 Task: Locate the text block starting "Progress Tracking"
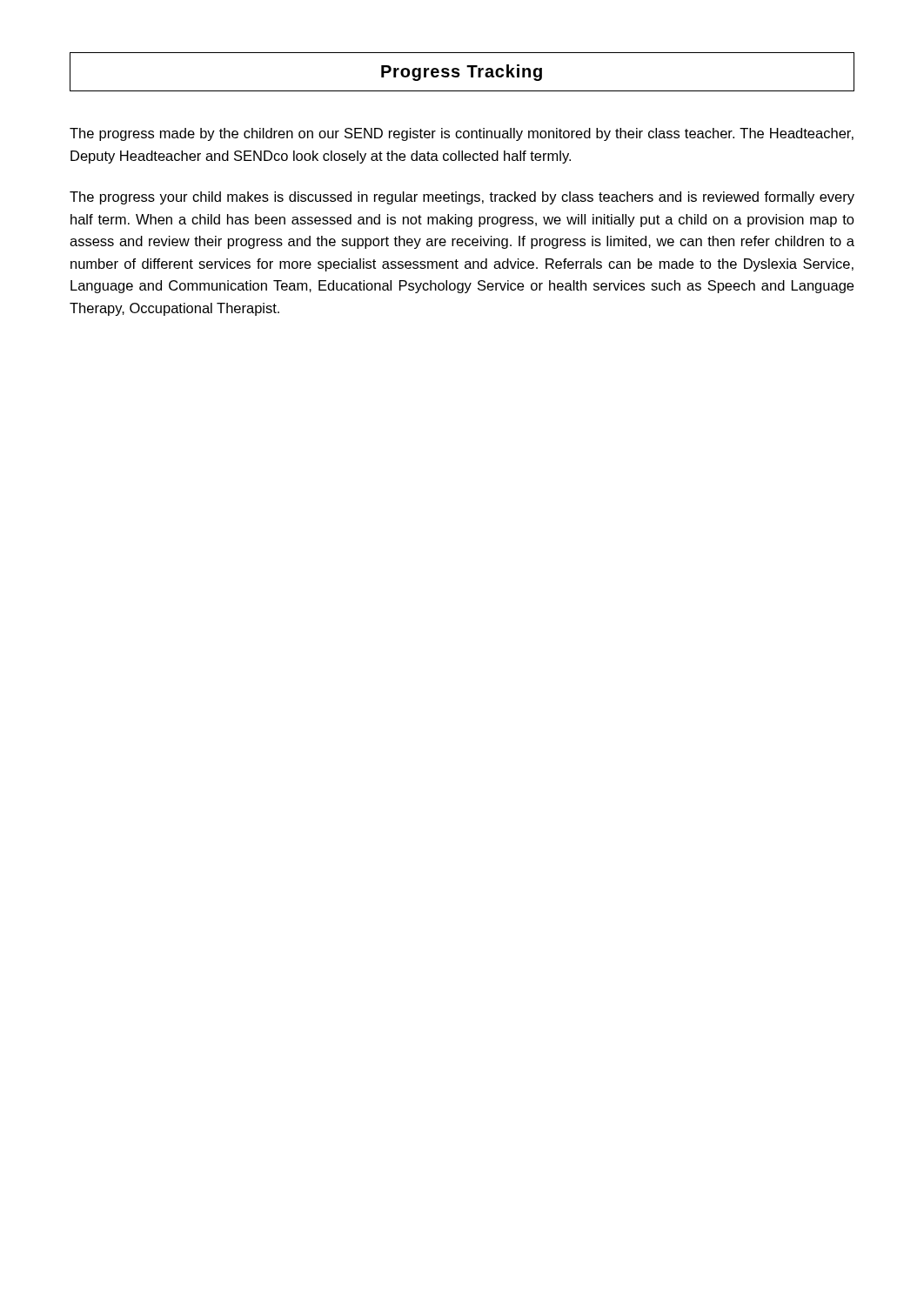(462, 71)
